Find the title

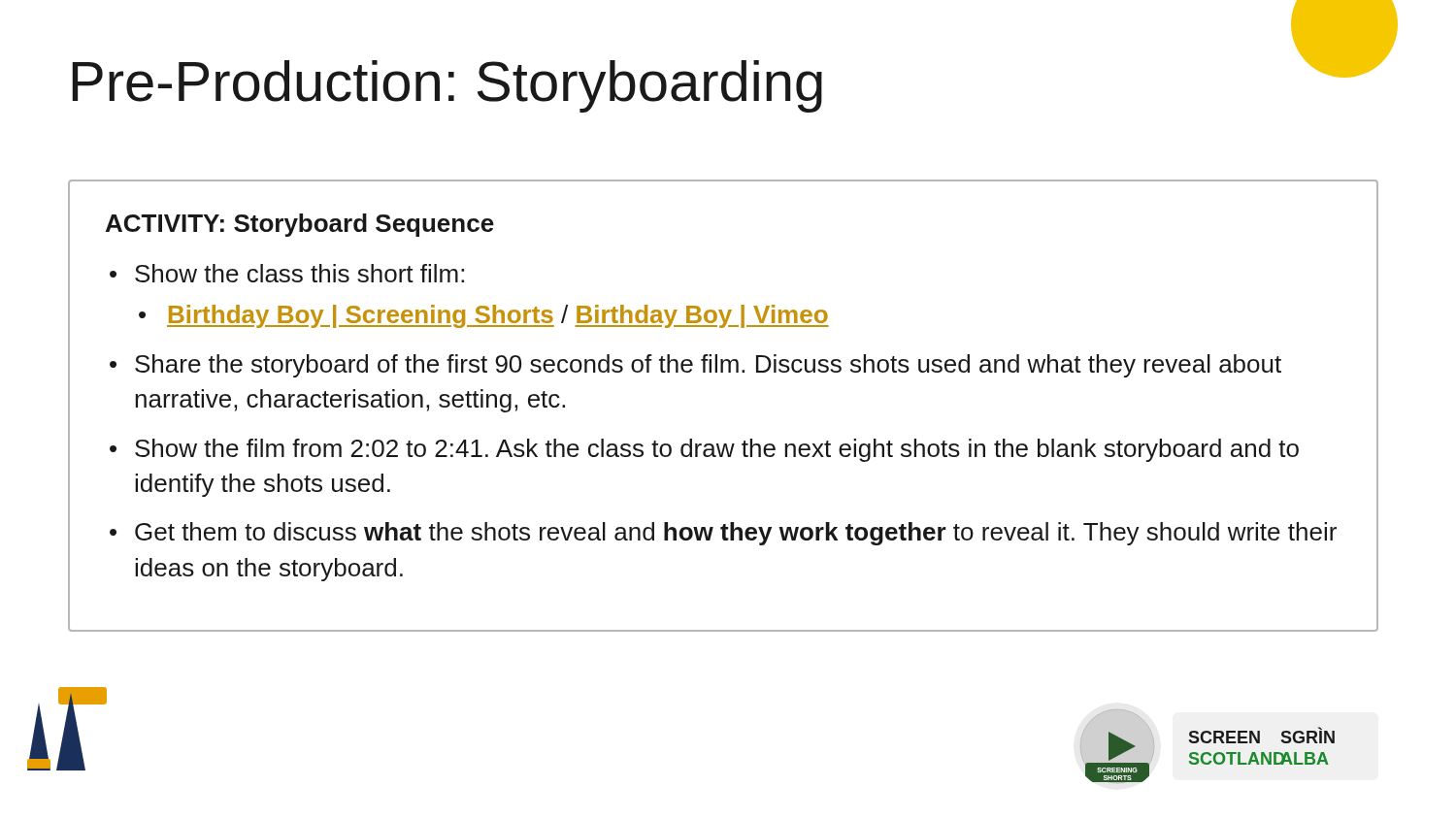pyautogui.click(x=447, y=81)
